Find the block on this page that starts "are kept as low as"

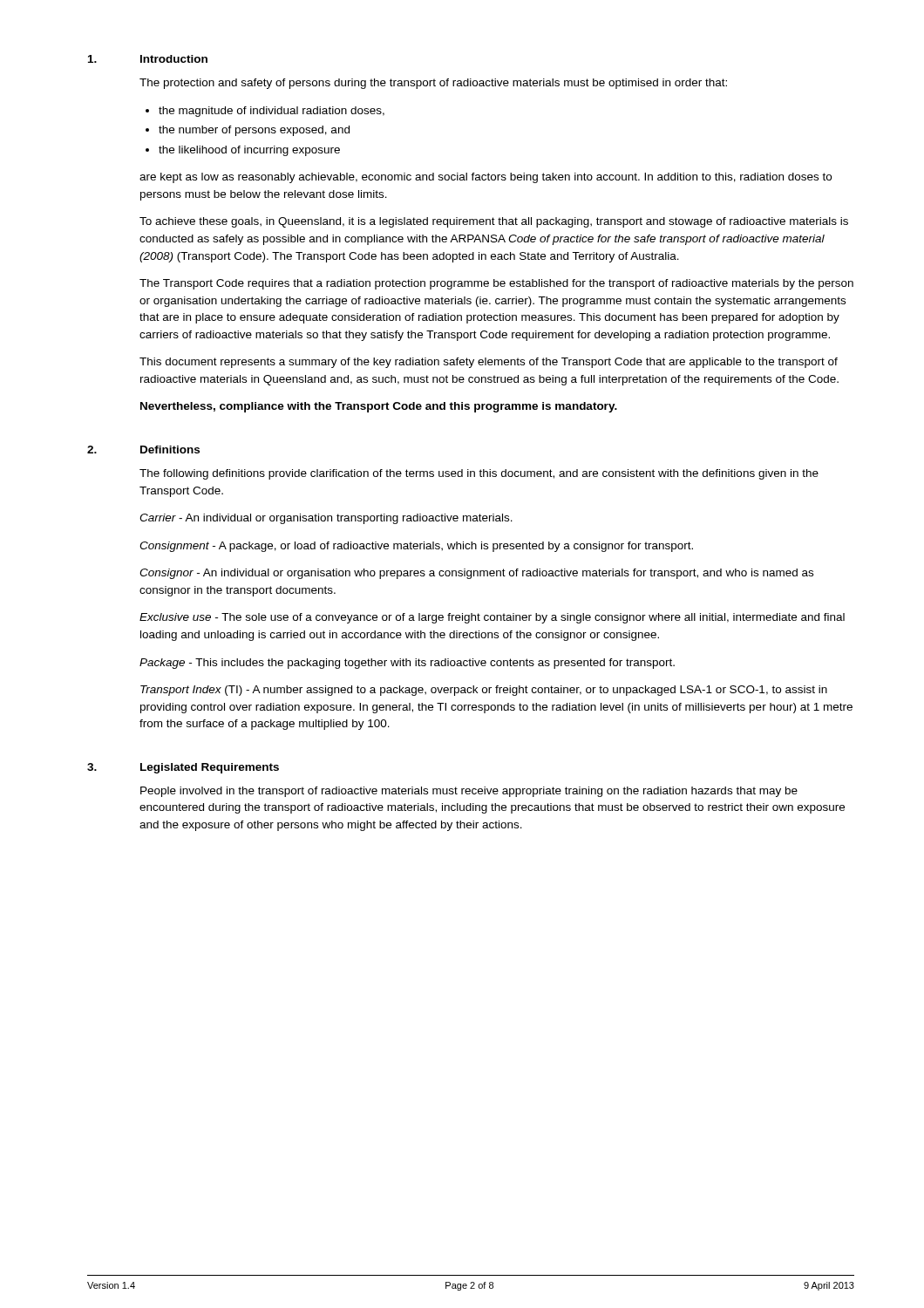click(x=497, y=186)
